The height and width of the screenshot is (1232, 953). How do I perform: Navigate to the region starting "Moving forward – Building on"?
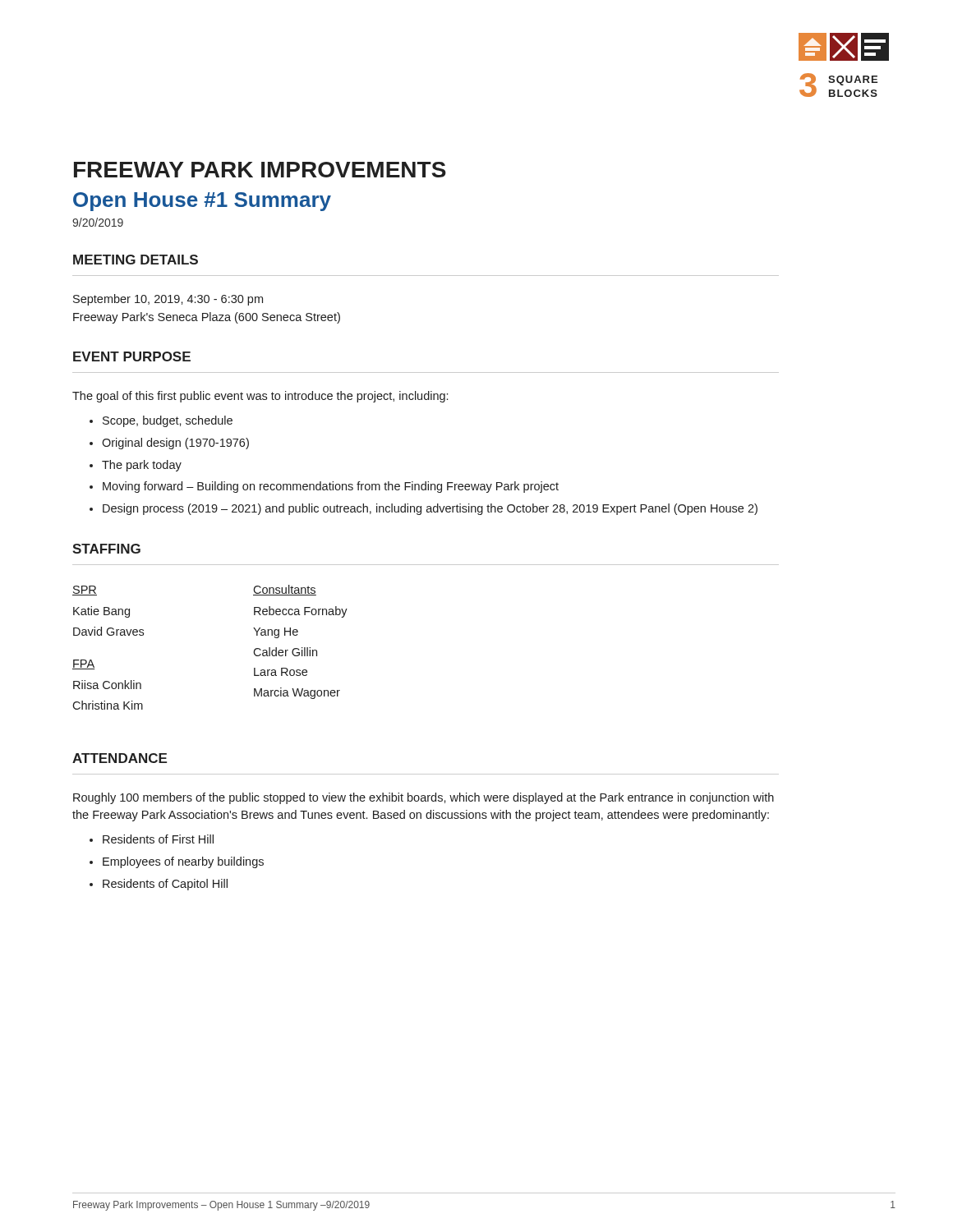click(x=330, y=486)
